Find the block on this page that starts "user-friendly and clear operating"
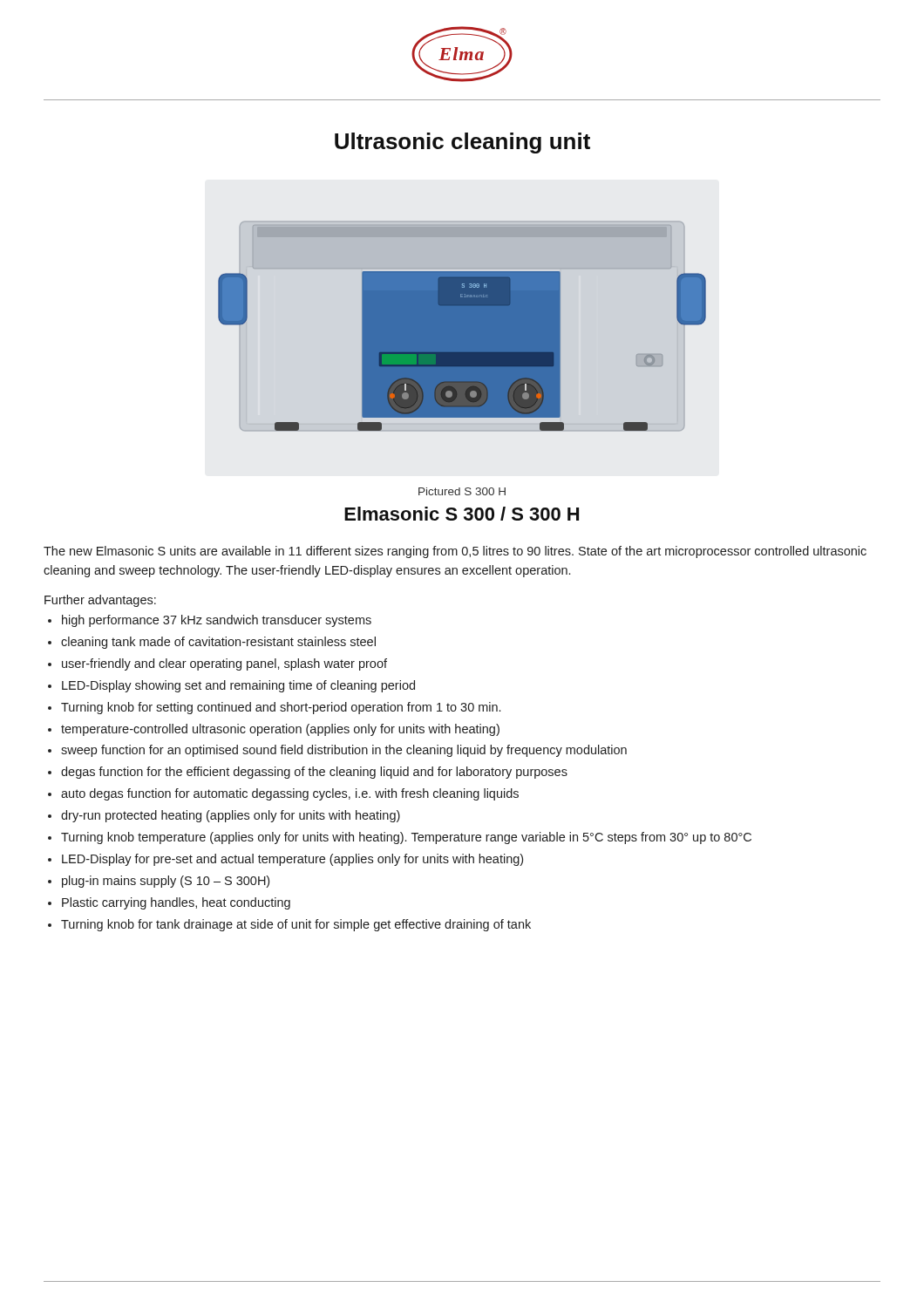The image size is (924, 1308). click(224, 663)
